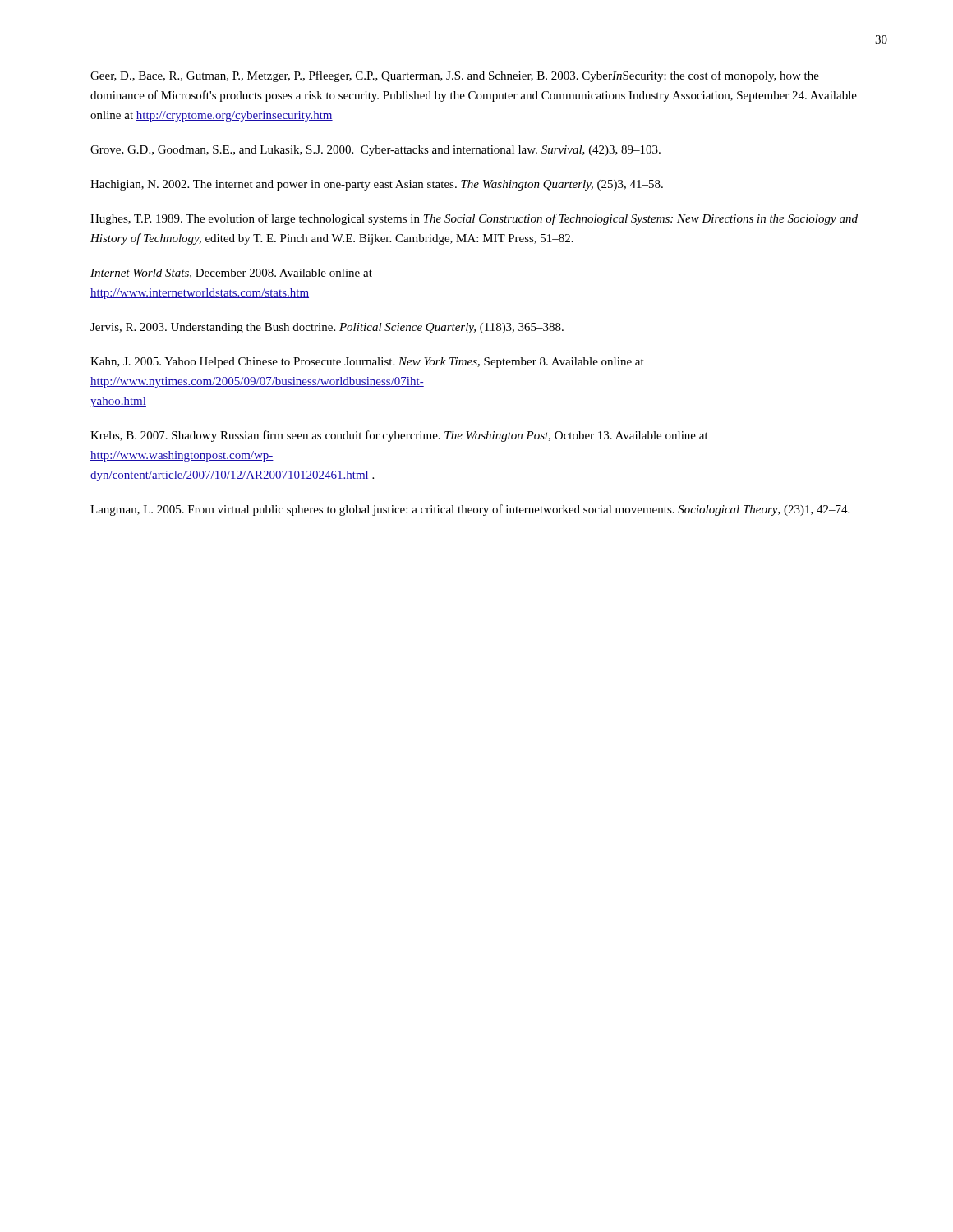
Task: Locate the passage starting "Hughes, T.P. 1989. The"
Action: click(474, 228)
